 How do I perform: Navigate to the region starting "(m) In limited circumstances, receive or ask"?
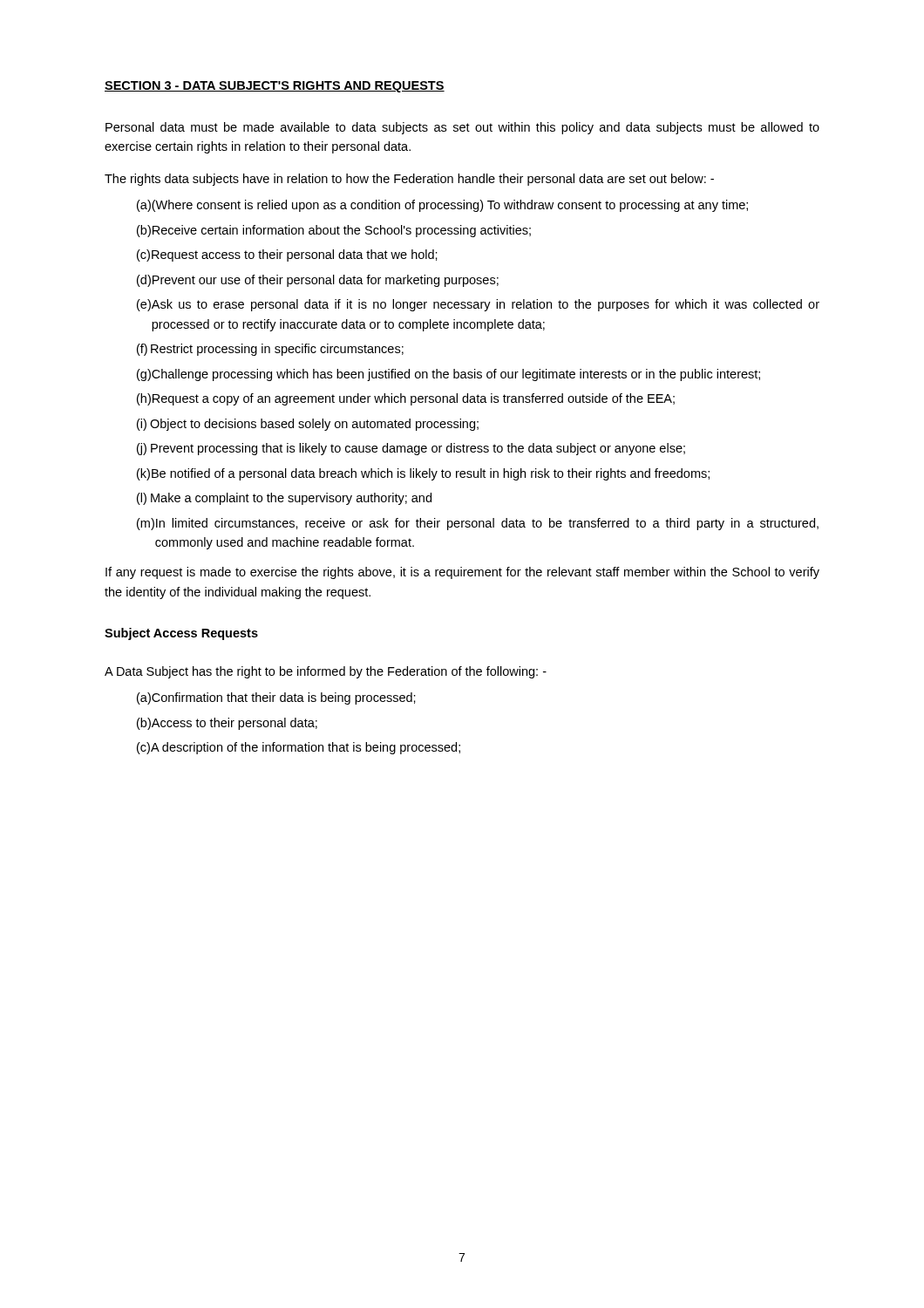[x=462, y=533]
